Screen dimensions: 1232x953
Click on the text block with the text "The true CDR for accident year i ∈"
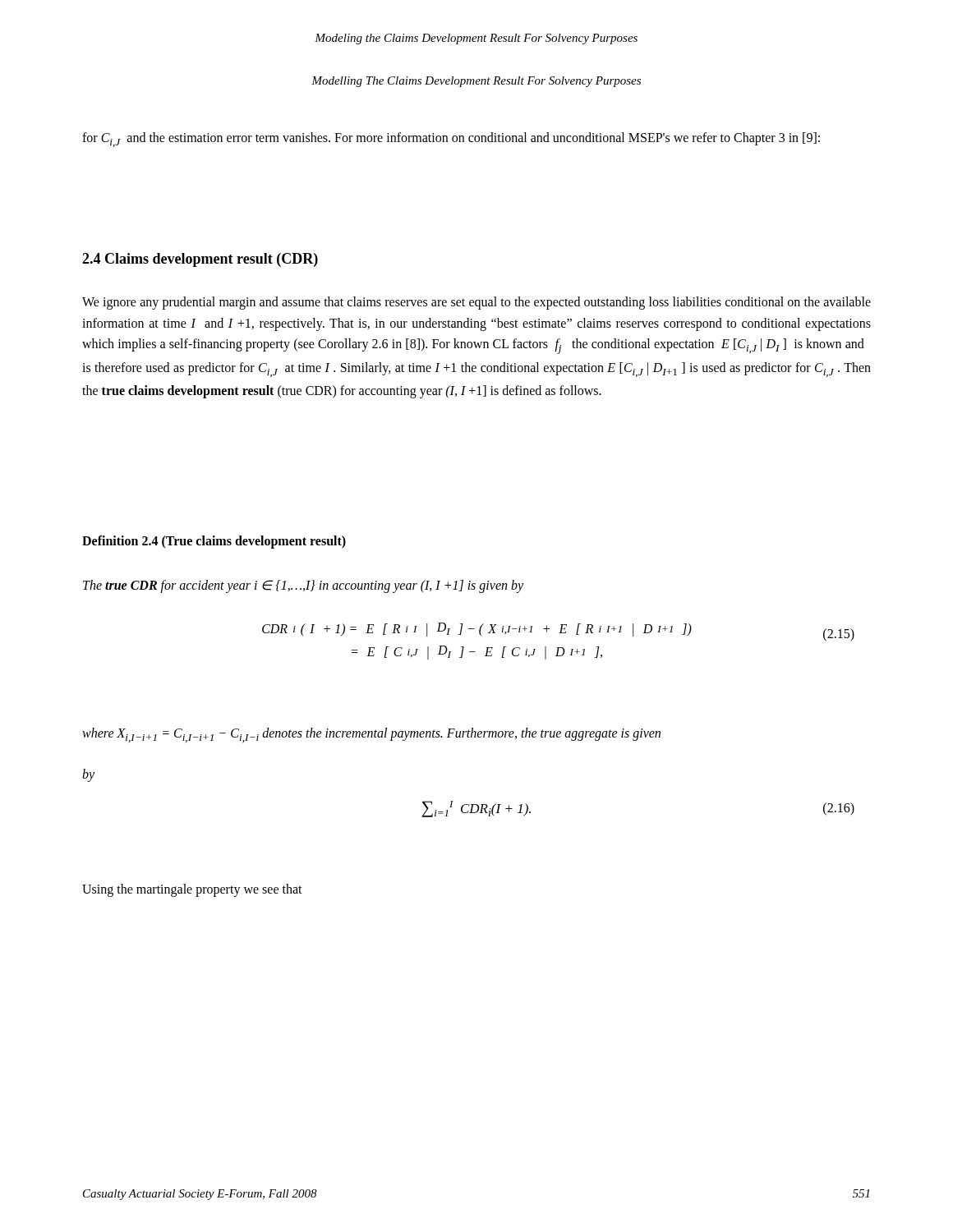303,585
